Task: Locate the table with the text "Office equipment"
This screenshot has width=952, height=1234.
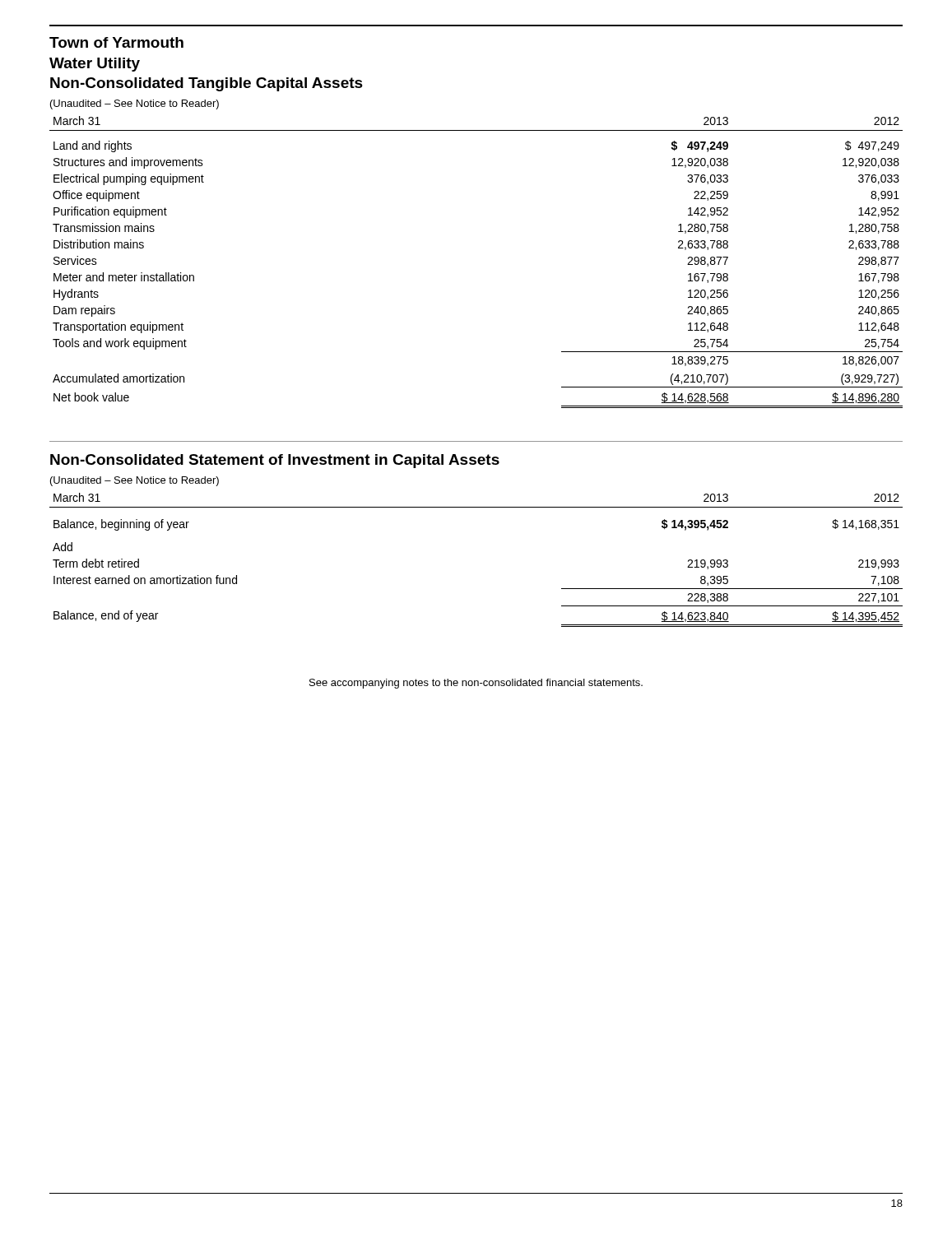Action: pyautogui.click(x=476, y=260)
